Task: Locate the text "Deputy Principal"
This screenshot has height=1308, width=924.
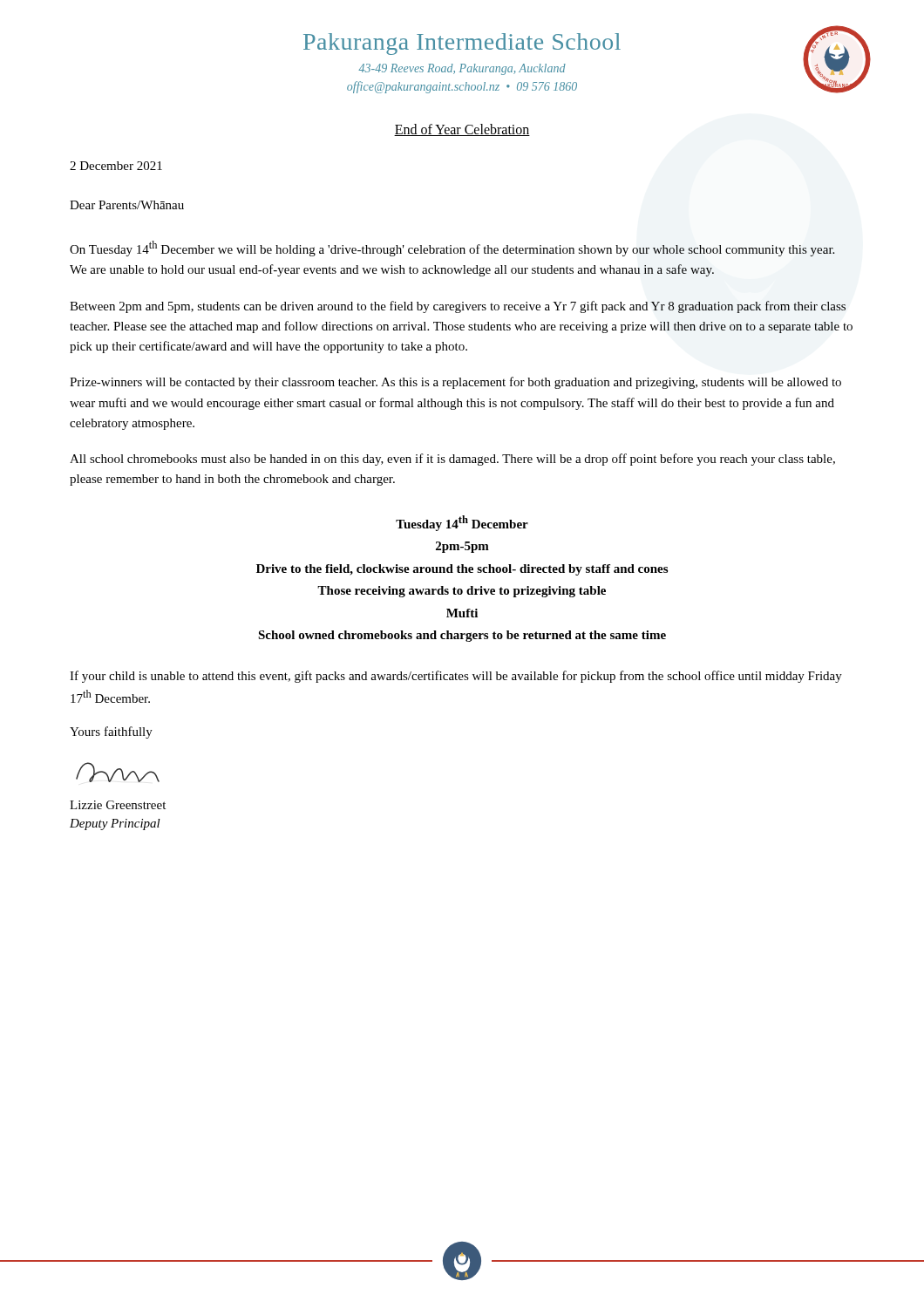Action: pyautogui.click(x=115, y=824)
